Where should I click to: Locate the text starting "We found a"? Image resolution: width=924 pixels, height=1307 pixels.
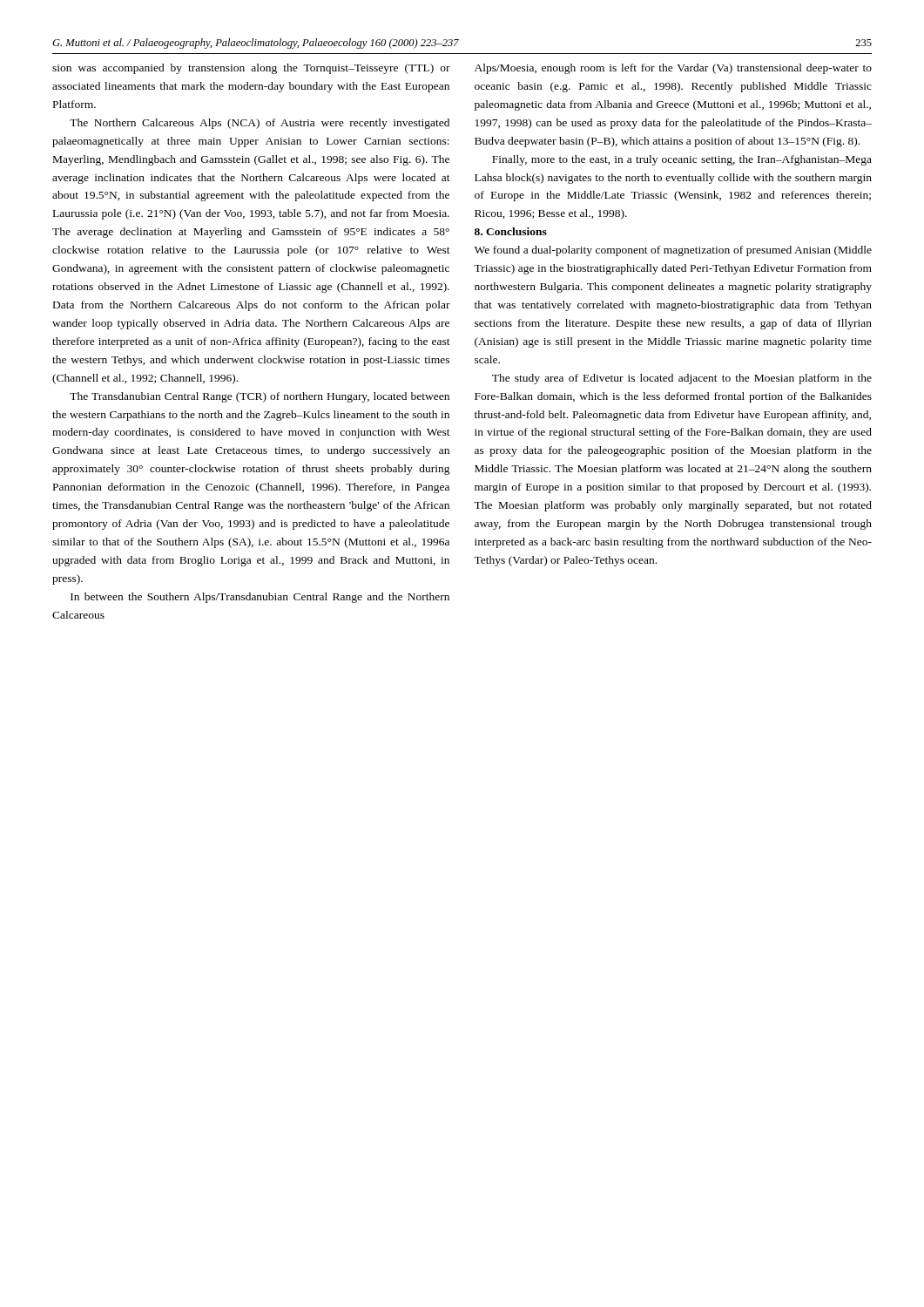pyautogui.click(x=673, y=406)
